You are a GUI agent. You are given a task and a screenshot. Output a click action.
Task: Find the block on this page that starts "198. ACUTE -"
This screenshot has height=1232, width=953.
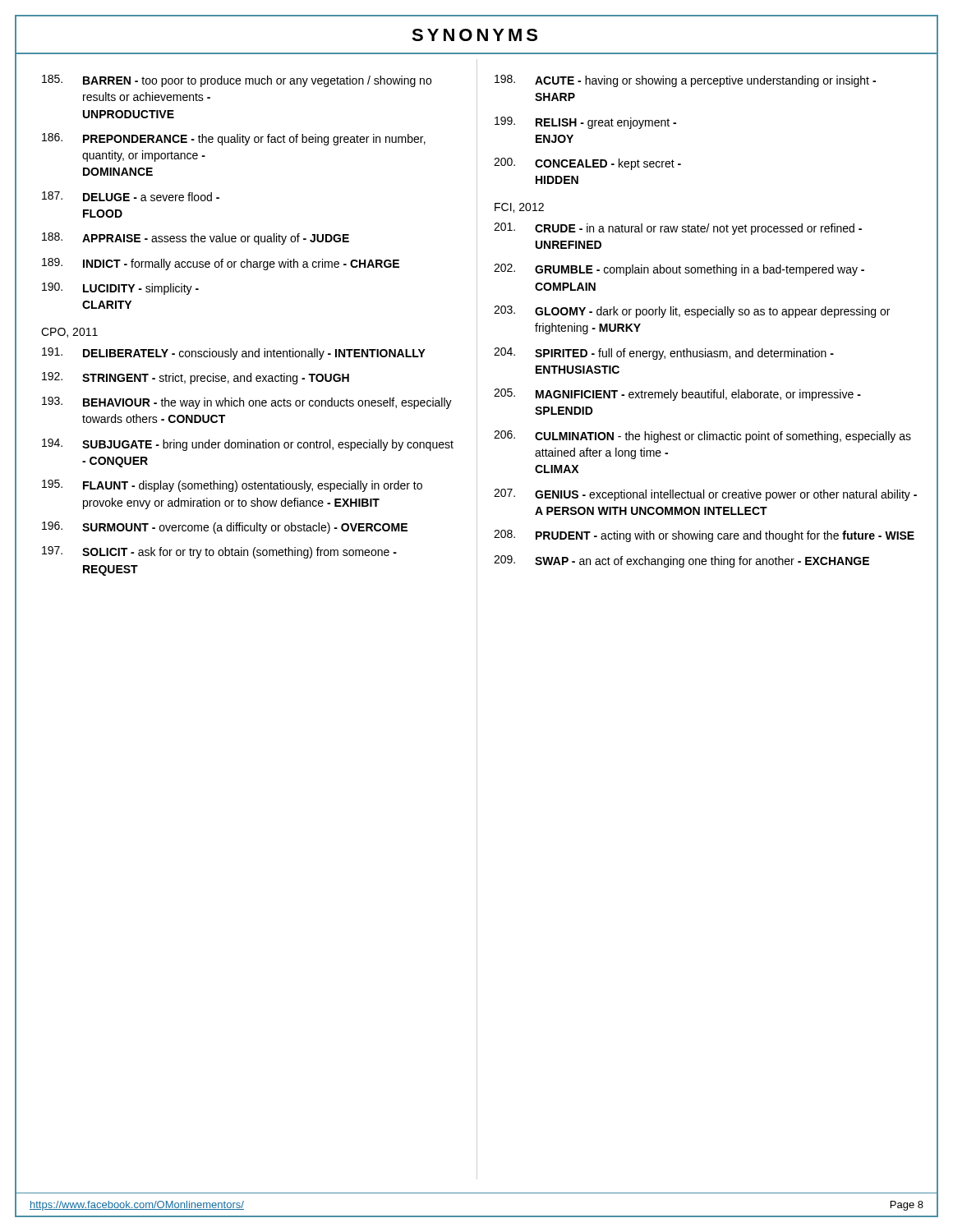point(685,89)
